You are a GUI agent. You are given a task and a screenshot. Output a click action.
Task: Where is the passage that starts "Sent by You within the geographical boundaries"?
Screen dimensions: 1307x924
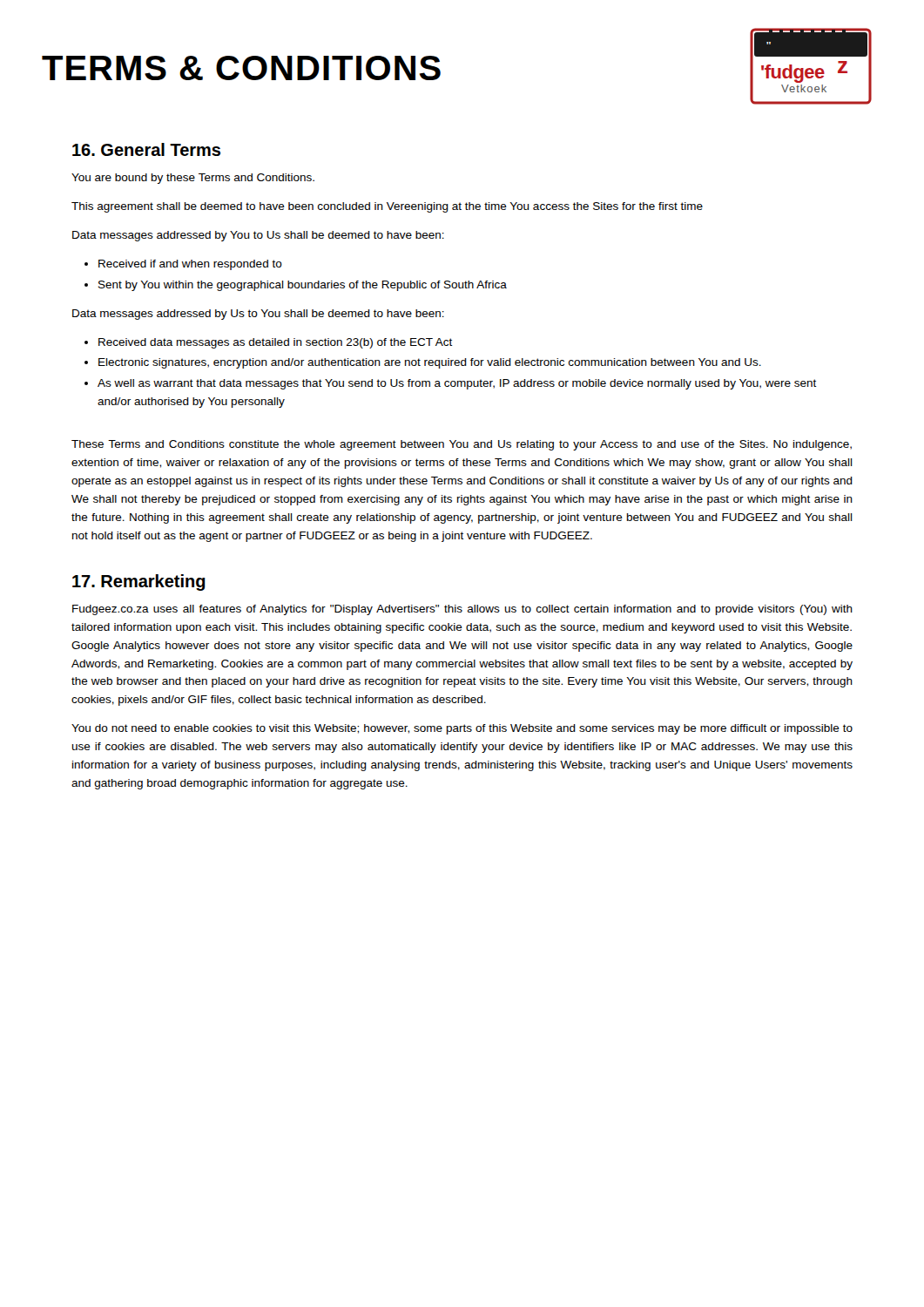302,284
